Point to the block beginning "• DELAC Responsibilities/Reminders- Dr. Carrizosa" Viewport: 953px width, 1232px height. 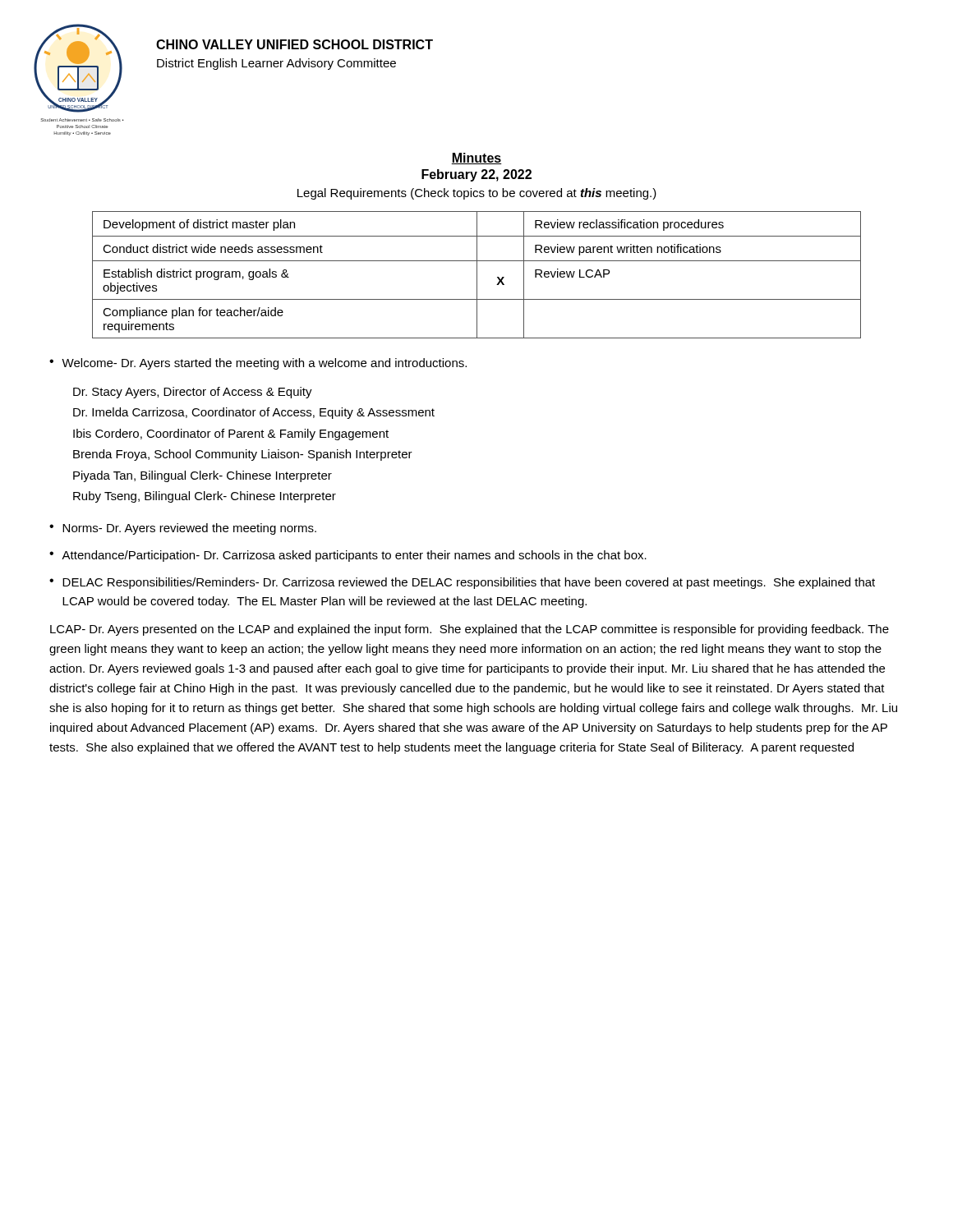(x=476, y=592)
